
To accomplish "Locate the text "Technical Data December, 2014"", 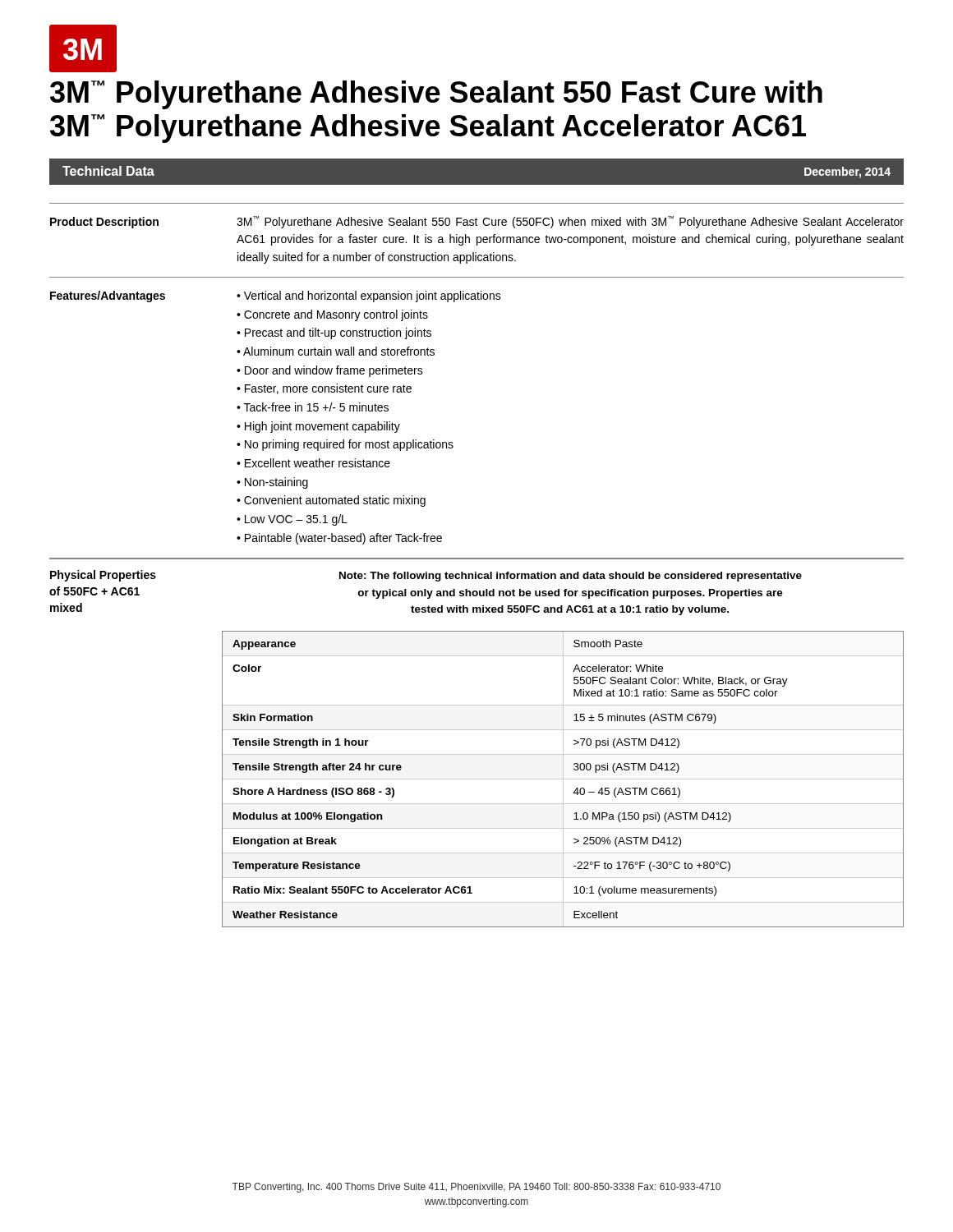I will [112, 172].
